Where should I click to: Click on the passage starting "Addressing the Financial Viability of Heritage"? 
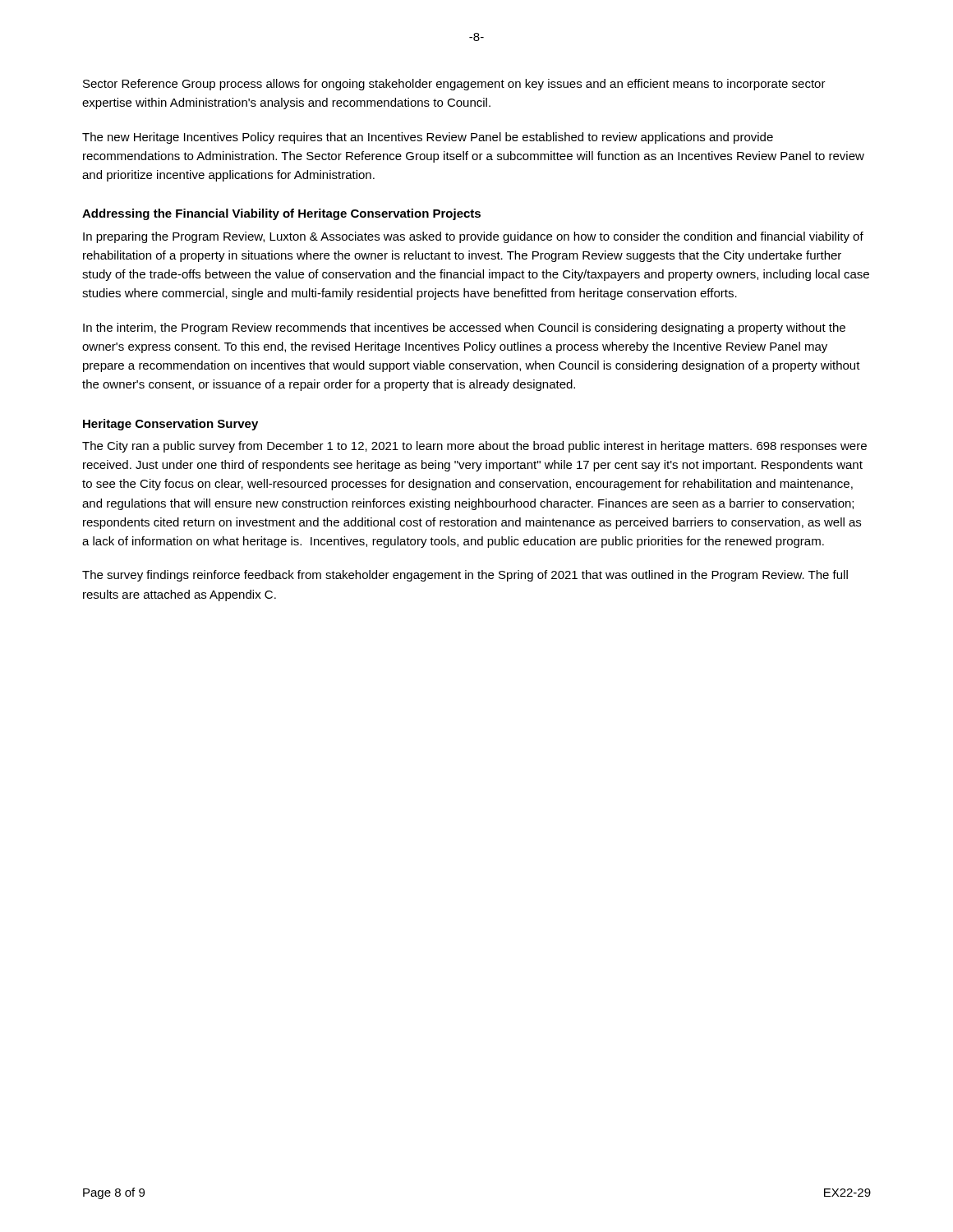tap(282, 213)
